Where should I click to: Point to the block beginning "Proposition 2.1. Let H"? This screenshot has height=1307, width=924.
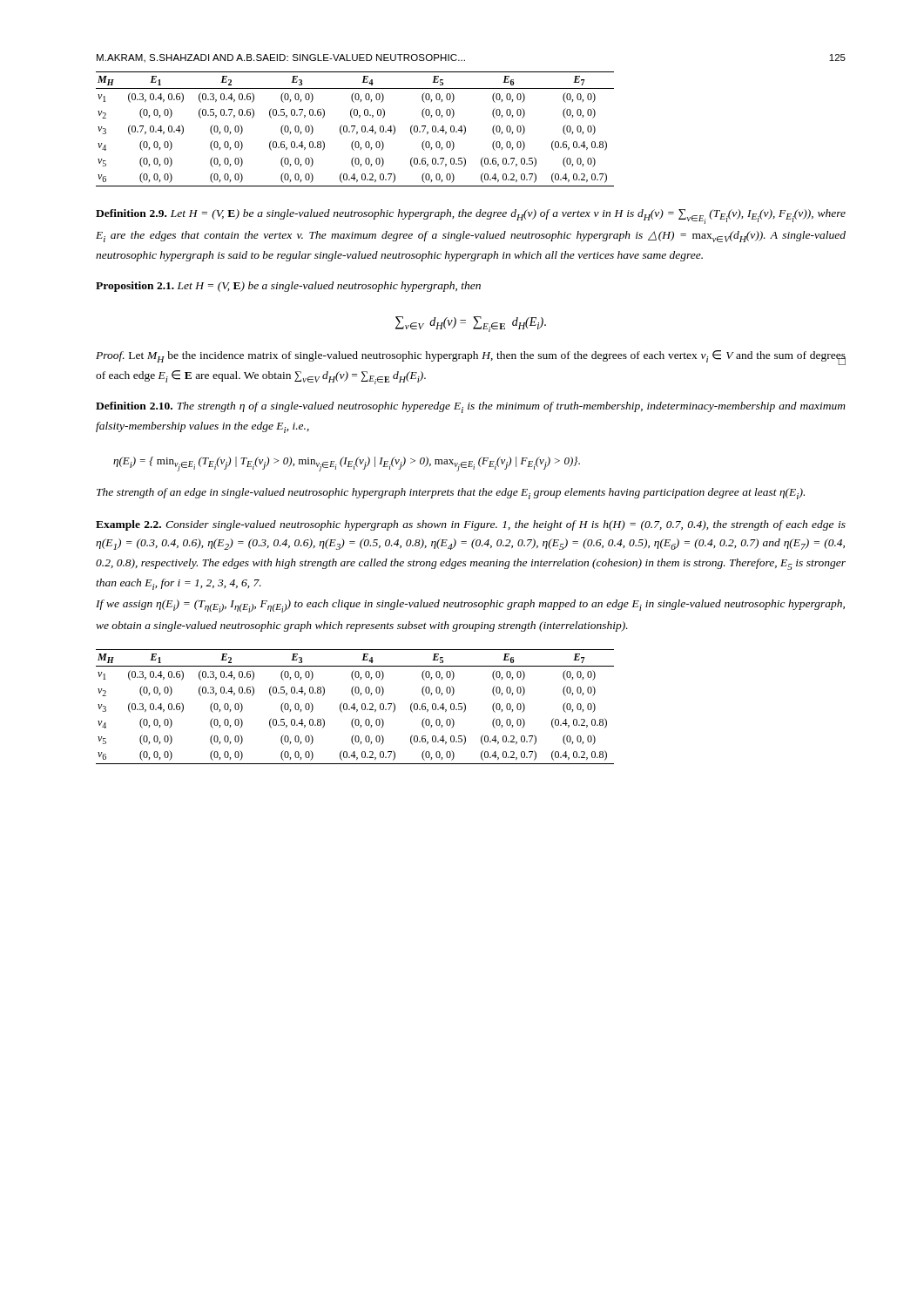coord(289,286)
